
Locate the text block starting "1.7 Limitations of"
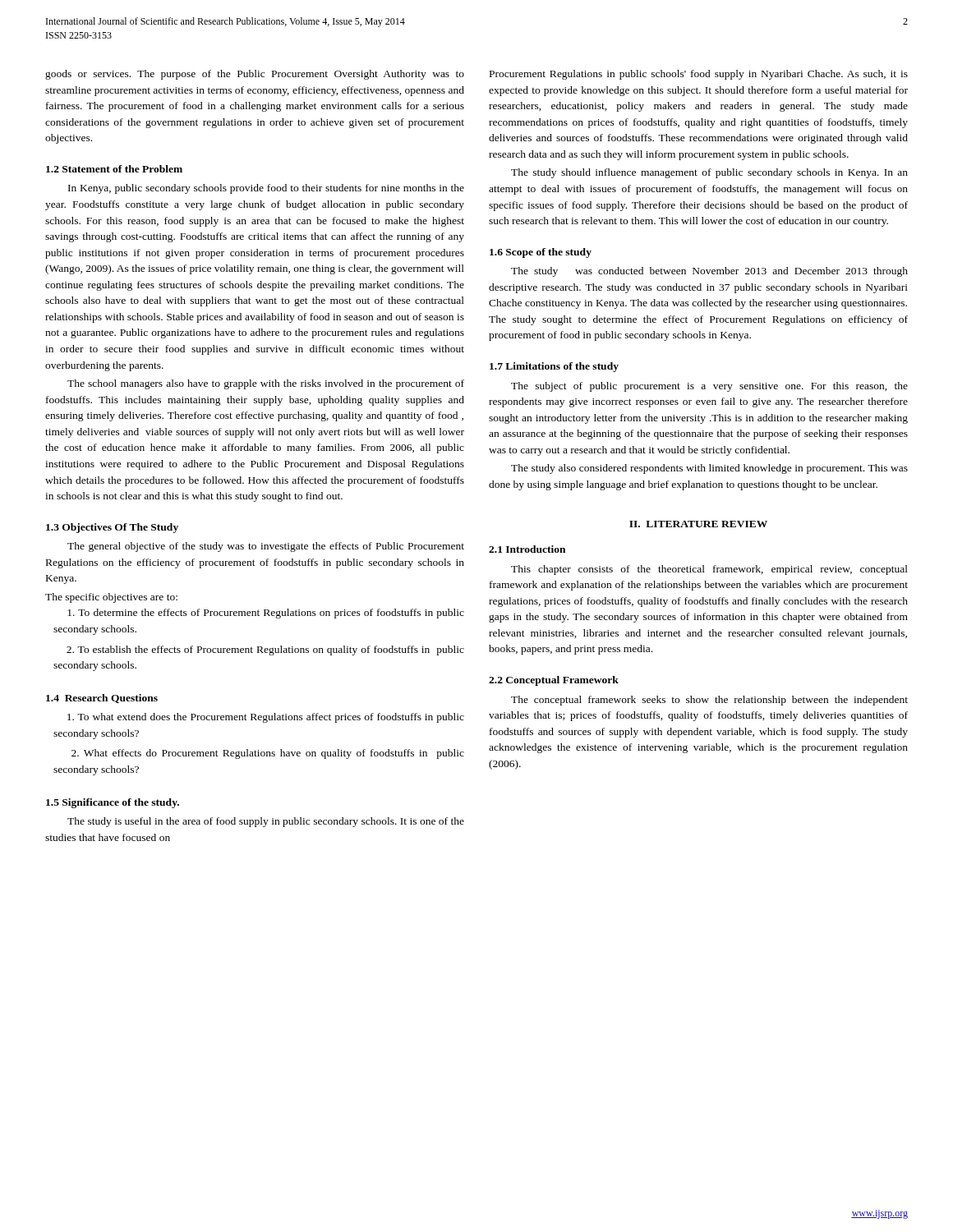pos(554,366)
